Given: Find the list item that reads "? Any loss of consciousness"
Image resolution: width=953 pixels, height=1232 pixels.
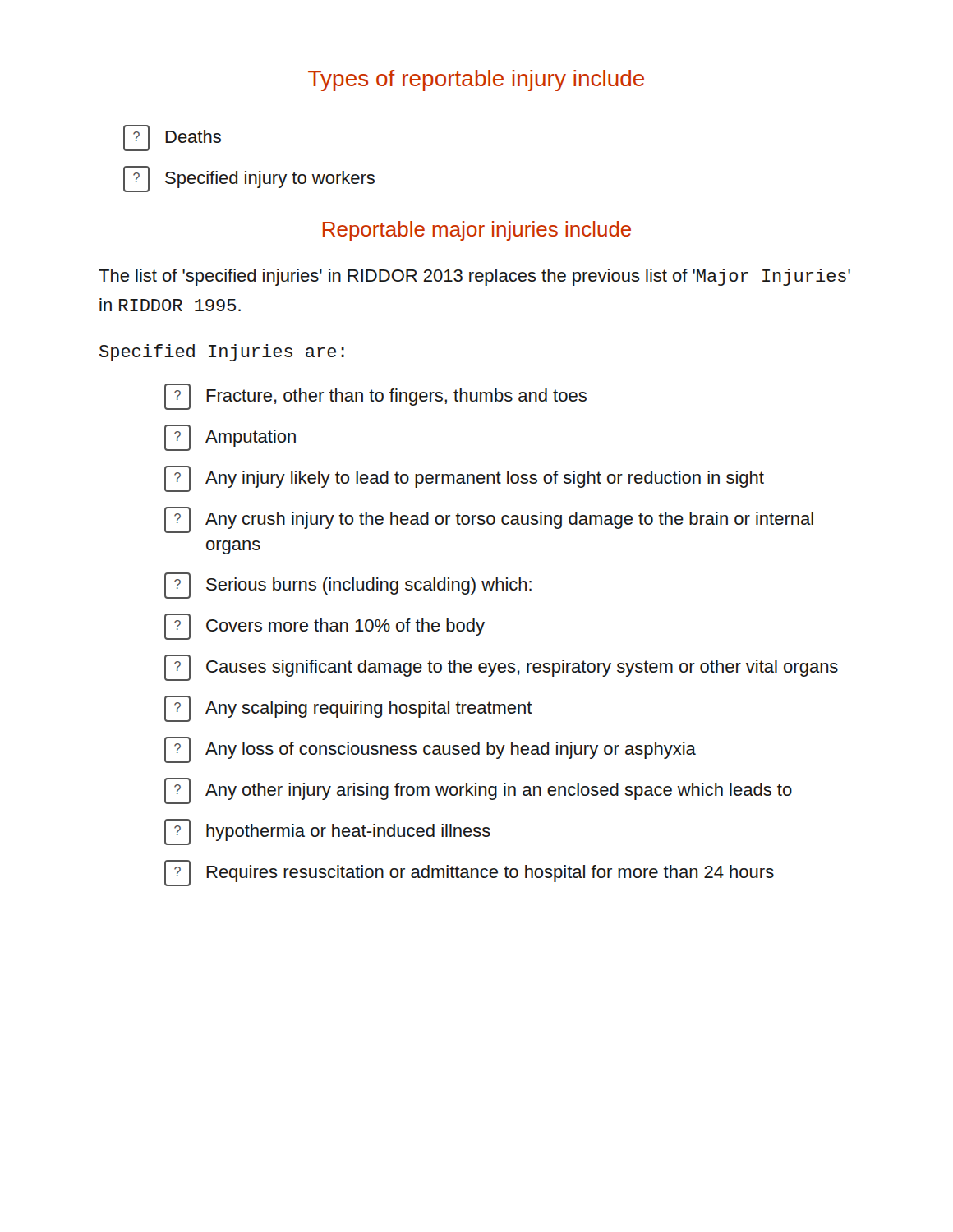Looking at the screenshot, I should 509,750.
